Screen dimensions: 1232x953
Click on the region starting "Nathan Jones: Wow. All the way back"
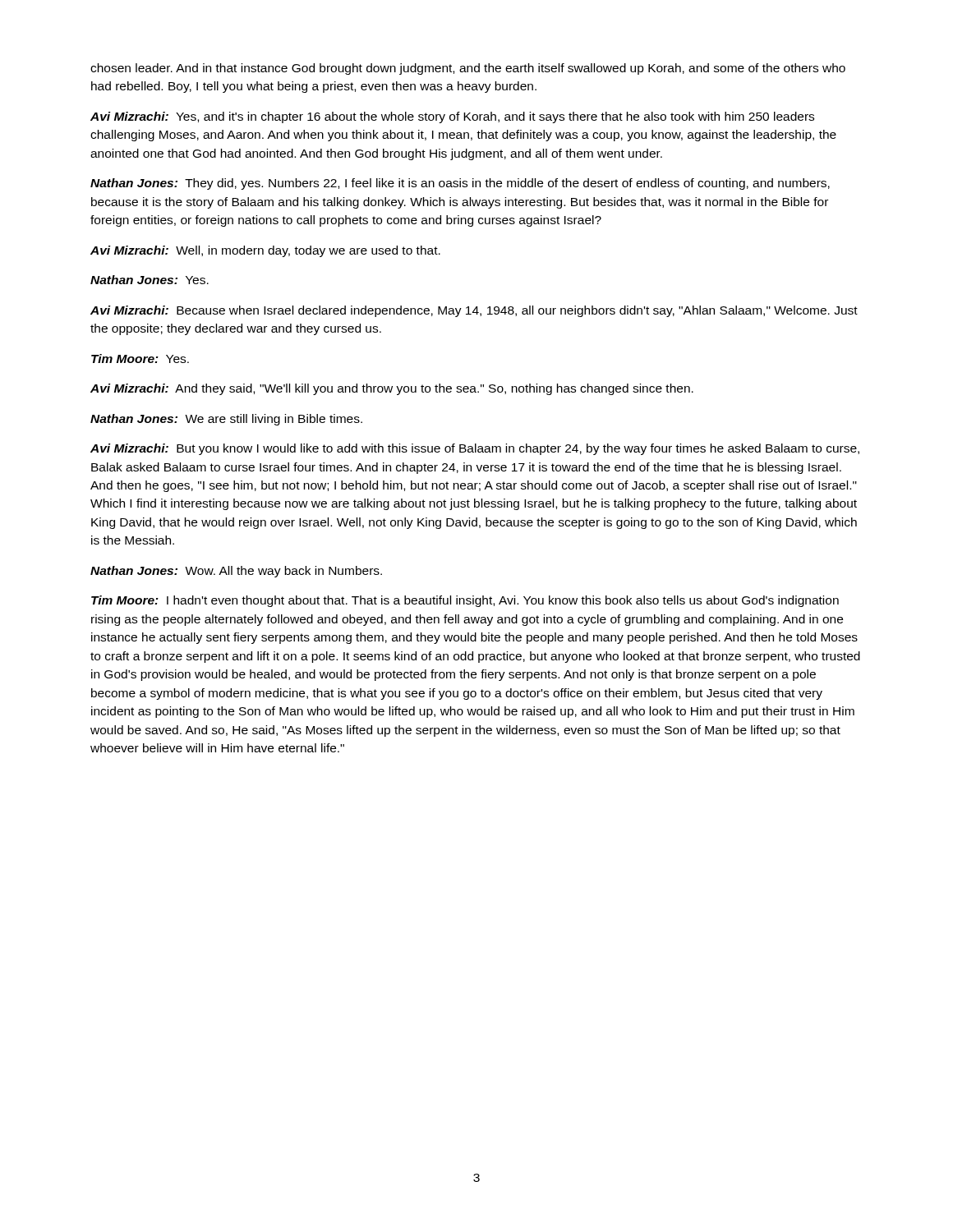coord(237,570)
